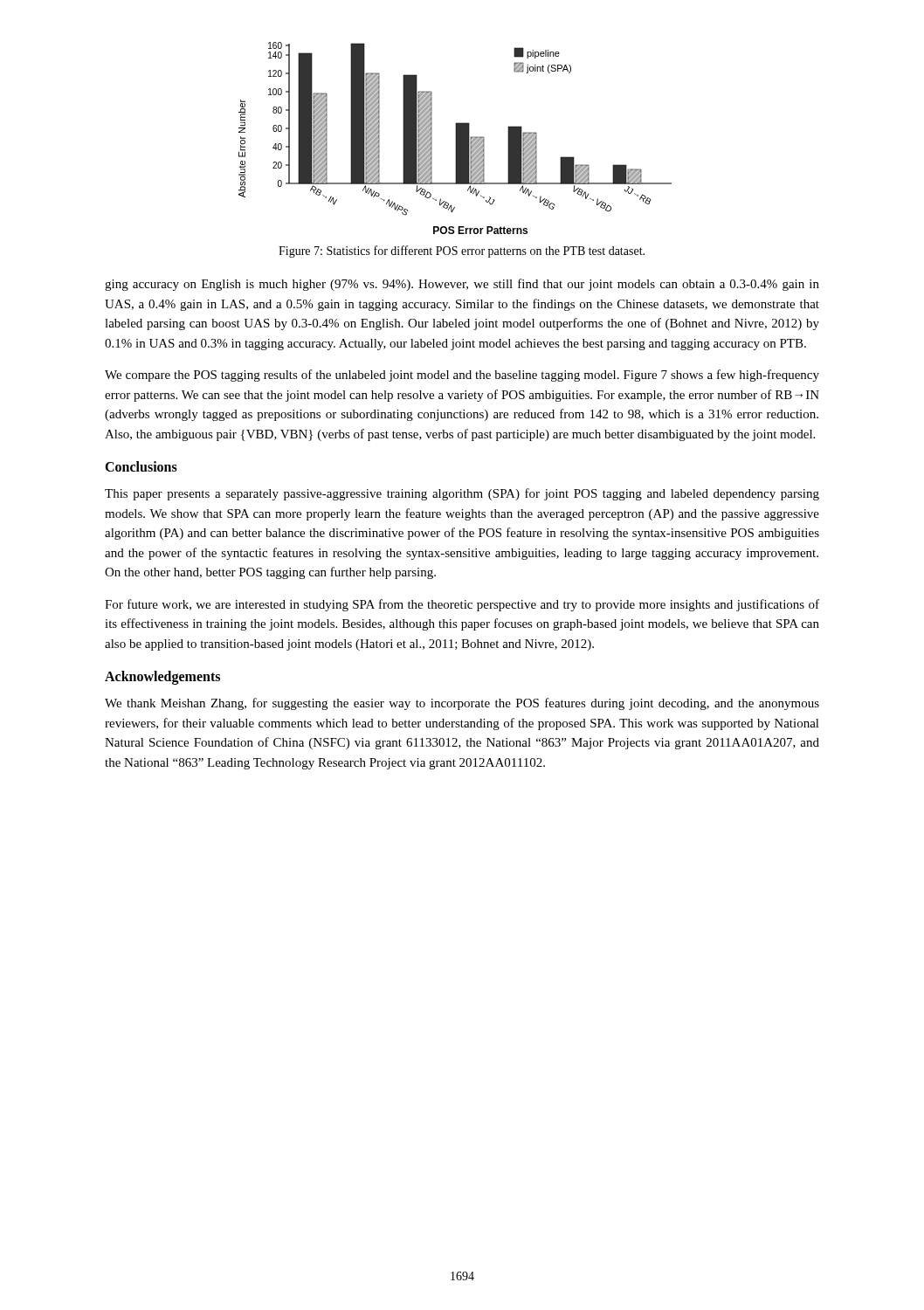The width and height of the screenshot is (924, 1310).
Task: Select the text block that says "We thank Meishan Zhang,"
Action: click(x=462, y=733)
